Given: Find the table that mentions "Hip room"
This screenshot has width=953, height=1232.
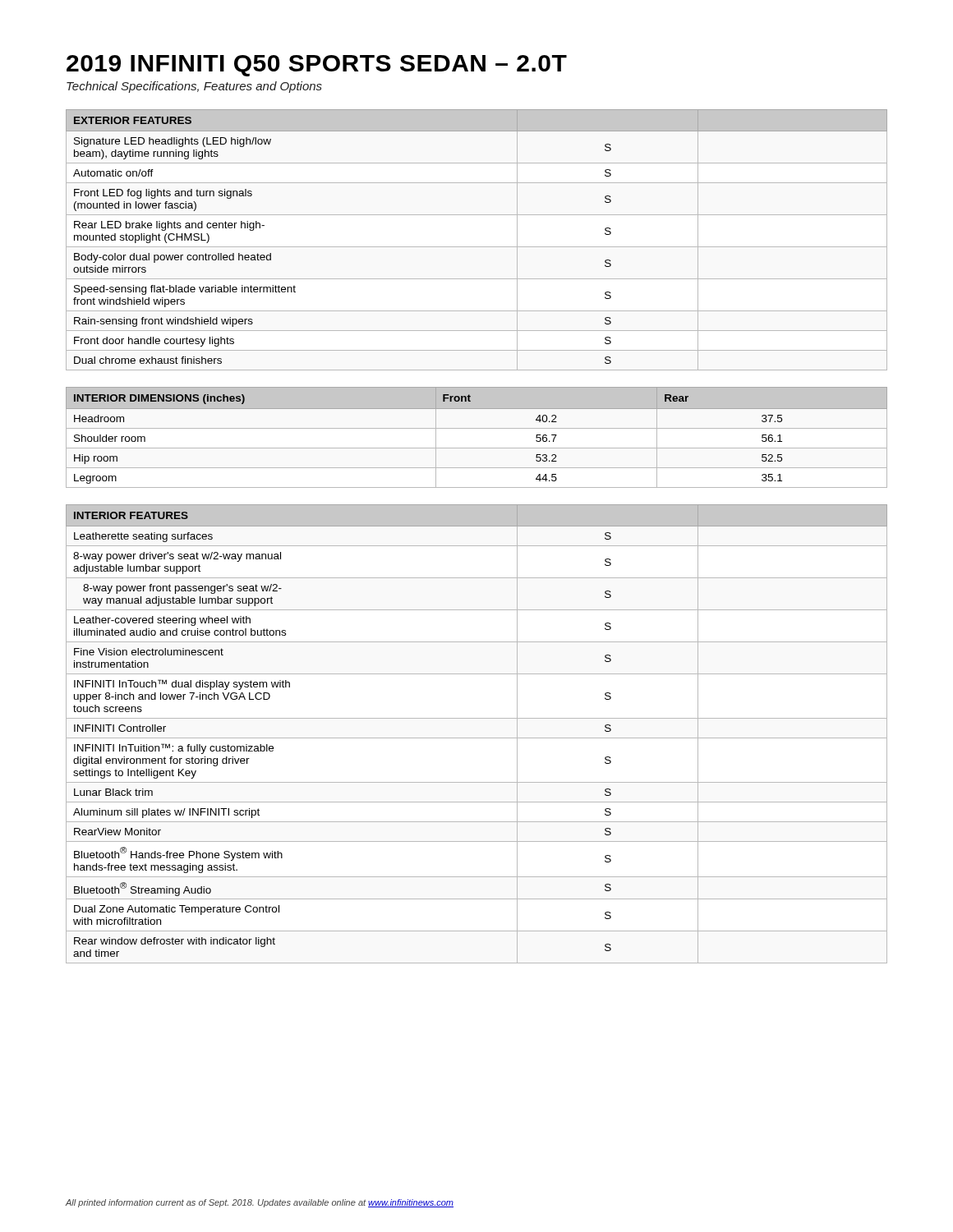Looking at the screenshot, I should coord(476,437).
